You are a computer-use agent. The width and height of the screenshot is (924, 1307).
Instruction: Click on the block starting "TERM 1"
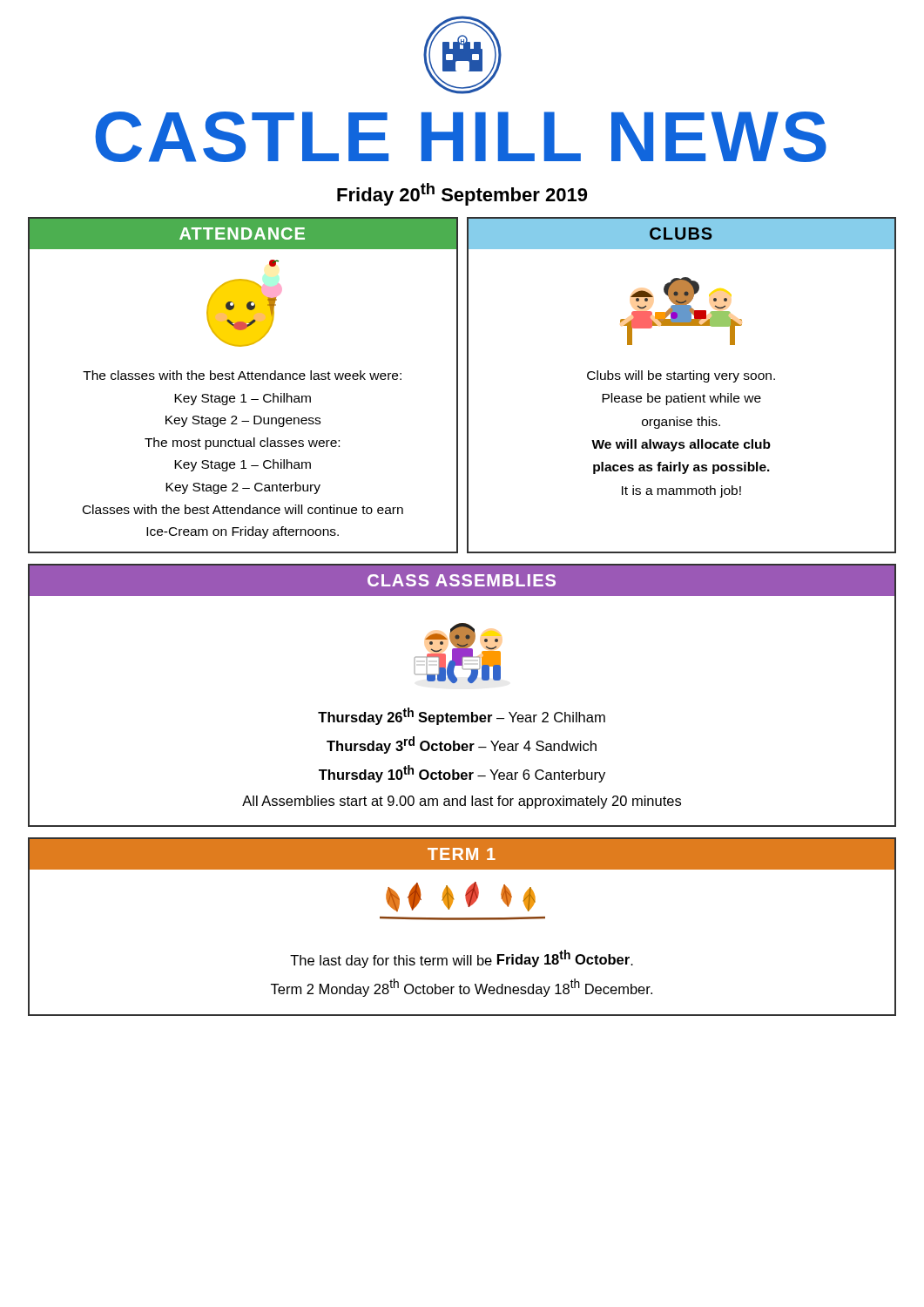pos(462,854)
